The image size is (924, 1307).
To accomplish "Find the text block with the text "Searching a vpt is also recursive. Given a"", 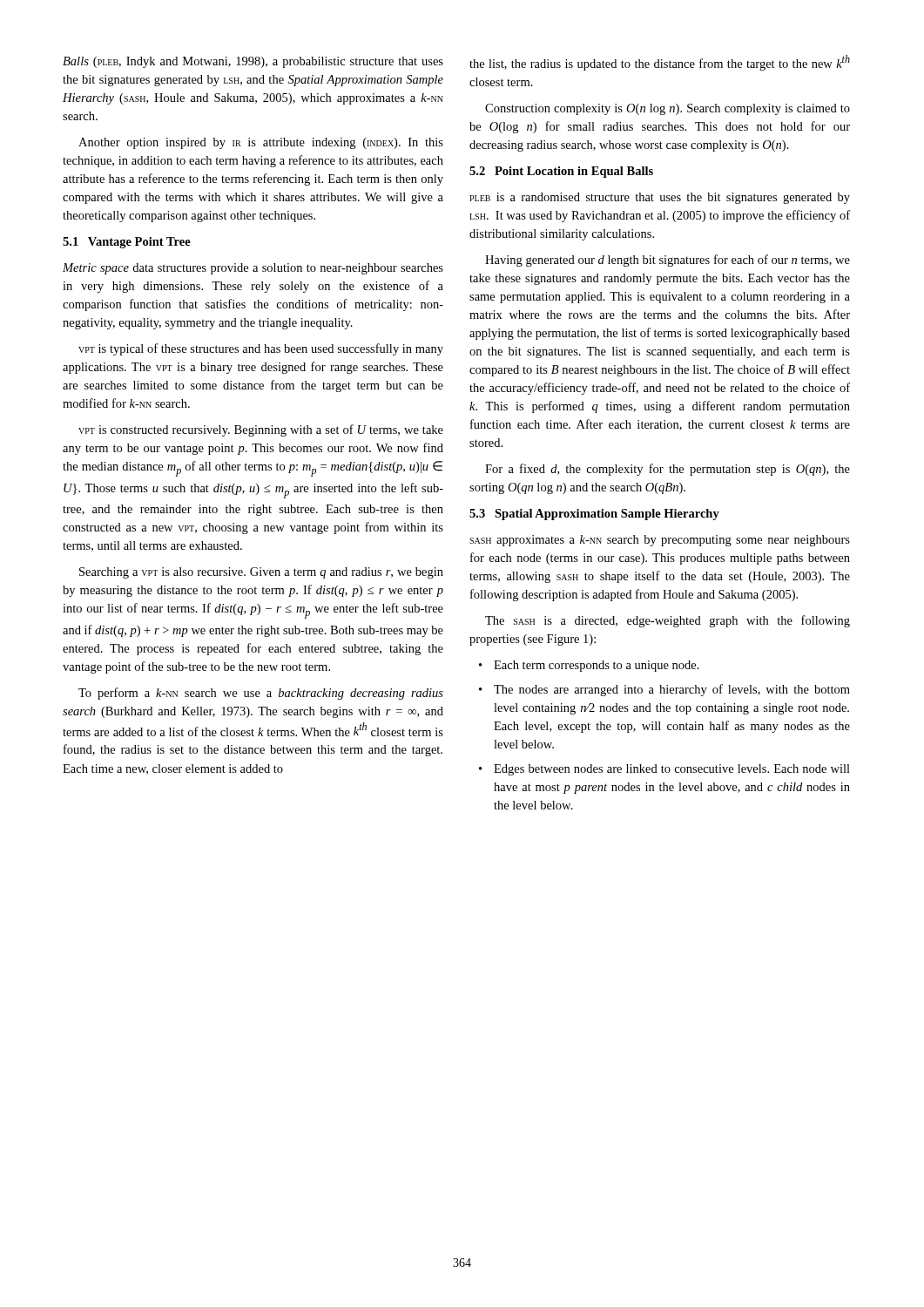I will pyautogui.click(x=253, y=619).
